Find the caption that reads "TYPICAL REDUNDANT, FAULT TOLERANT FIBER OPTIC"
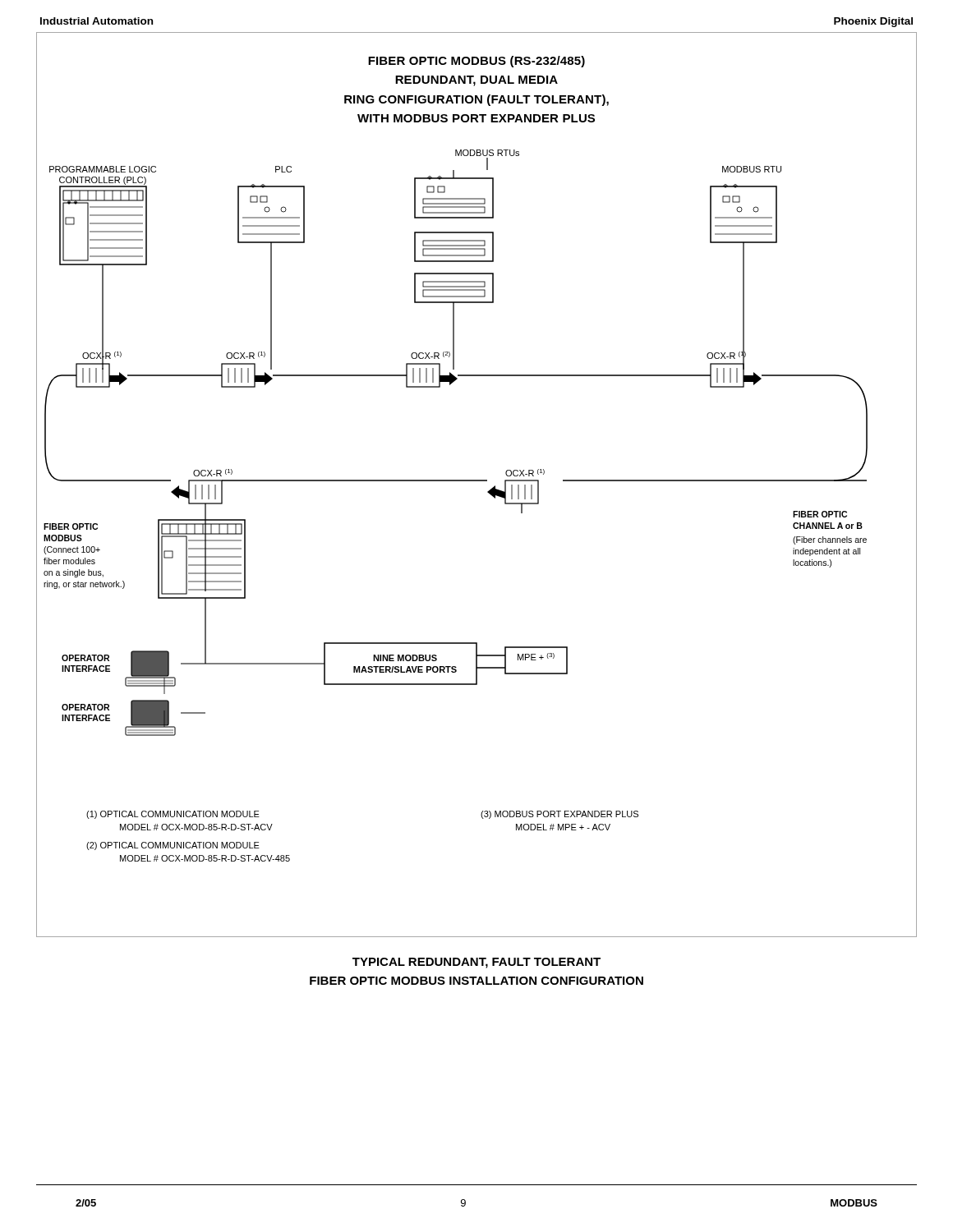 click(476, 971)
